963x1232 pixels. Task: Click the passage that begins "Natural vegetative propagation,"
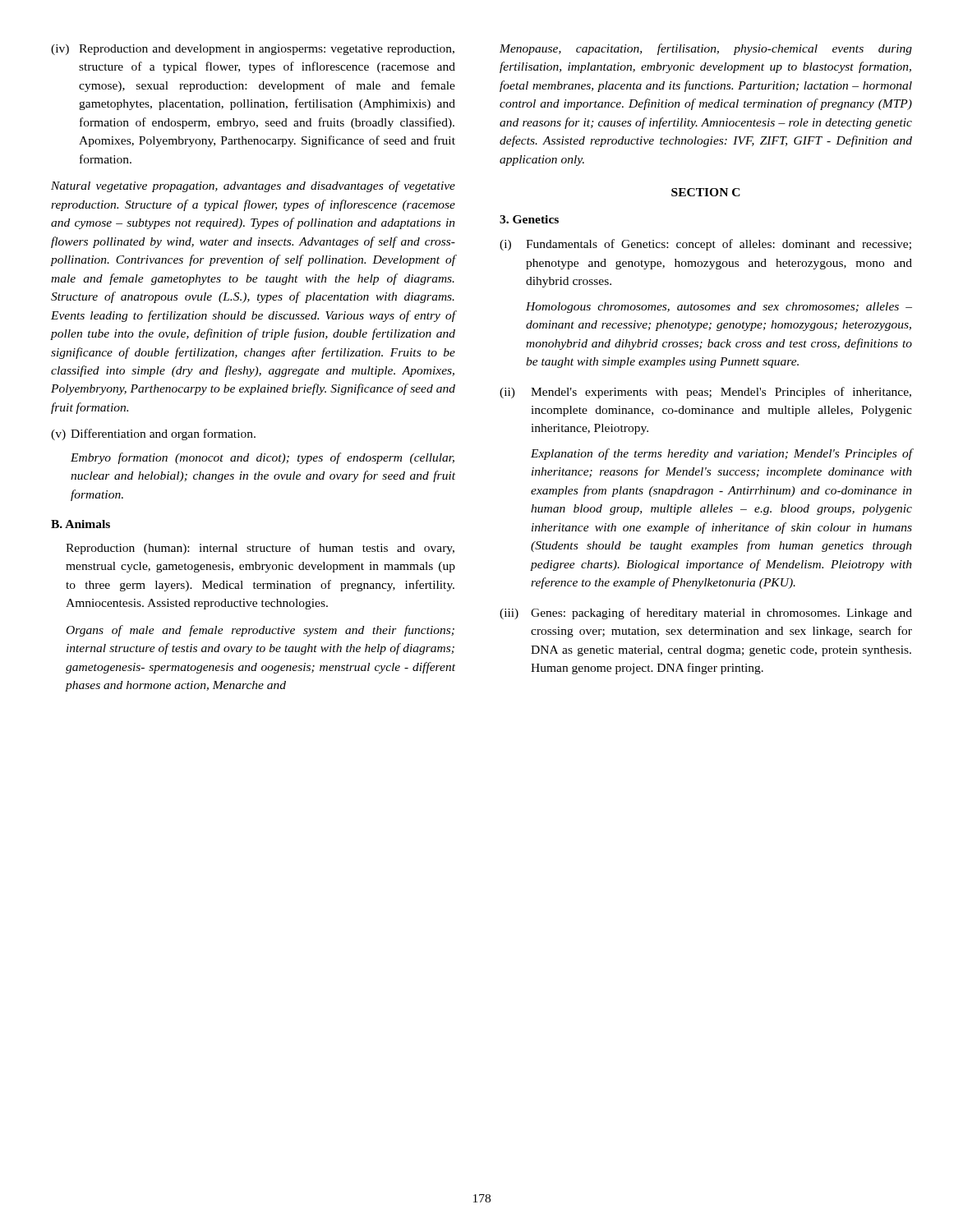253,296
